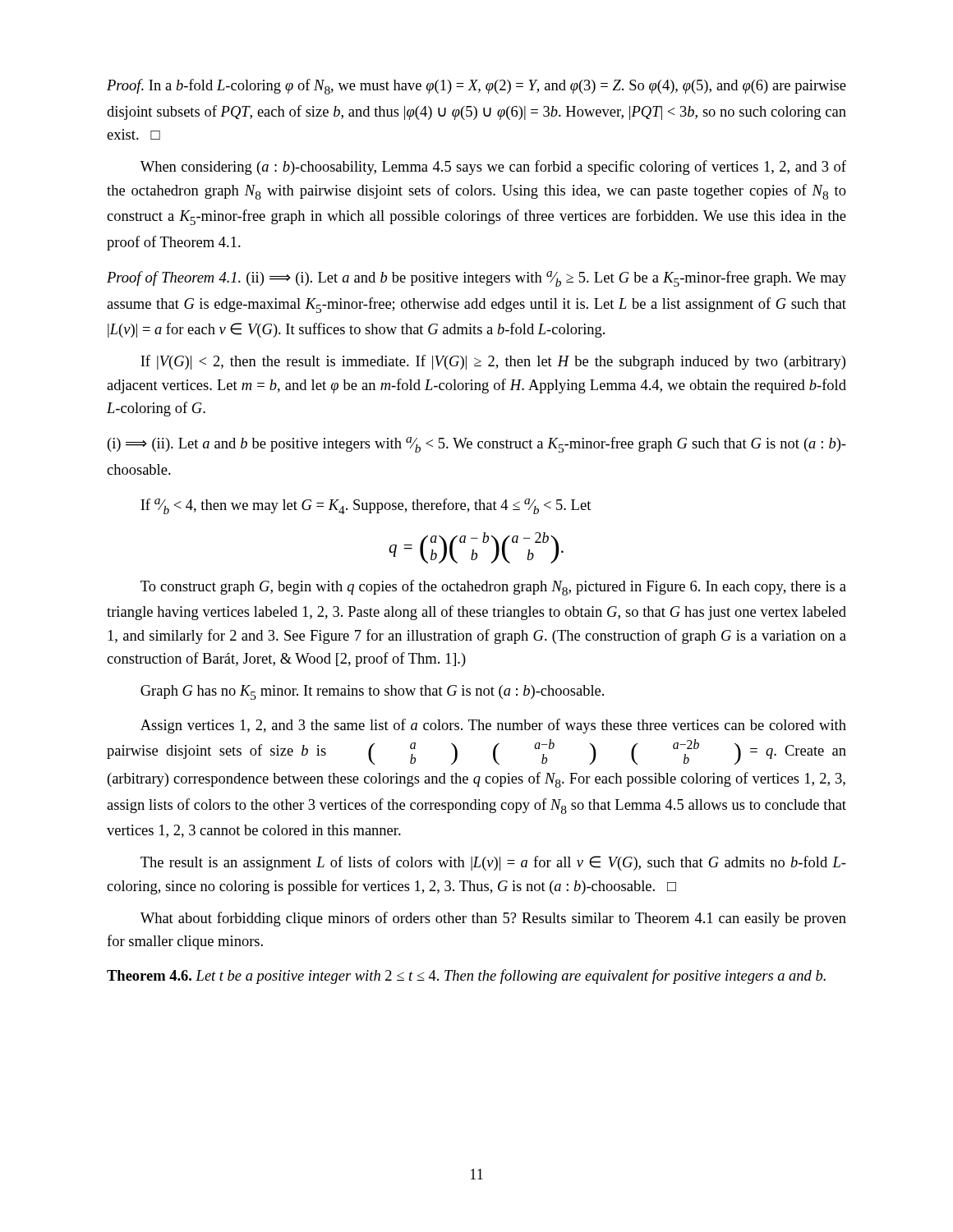This screenshot has height=1232, width=953.
Task: Point to the passage starting "When considering (a : b)-choosability,"
Action: click(x=476, y=205)
